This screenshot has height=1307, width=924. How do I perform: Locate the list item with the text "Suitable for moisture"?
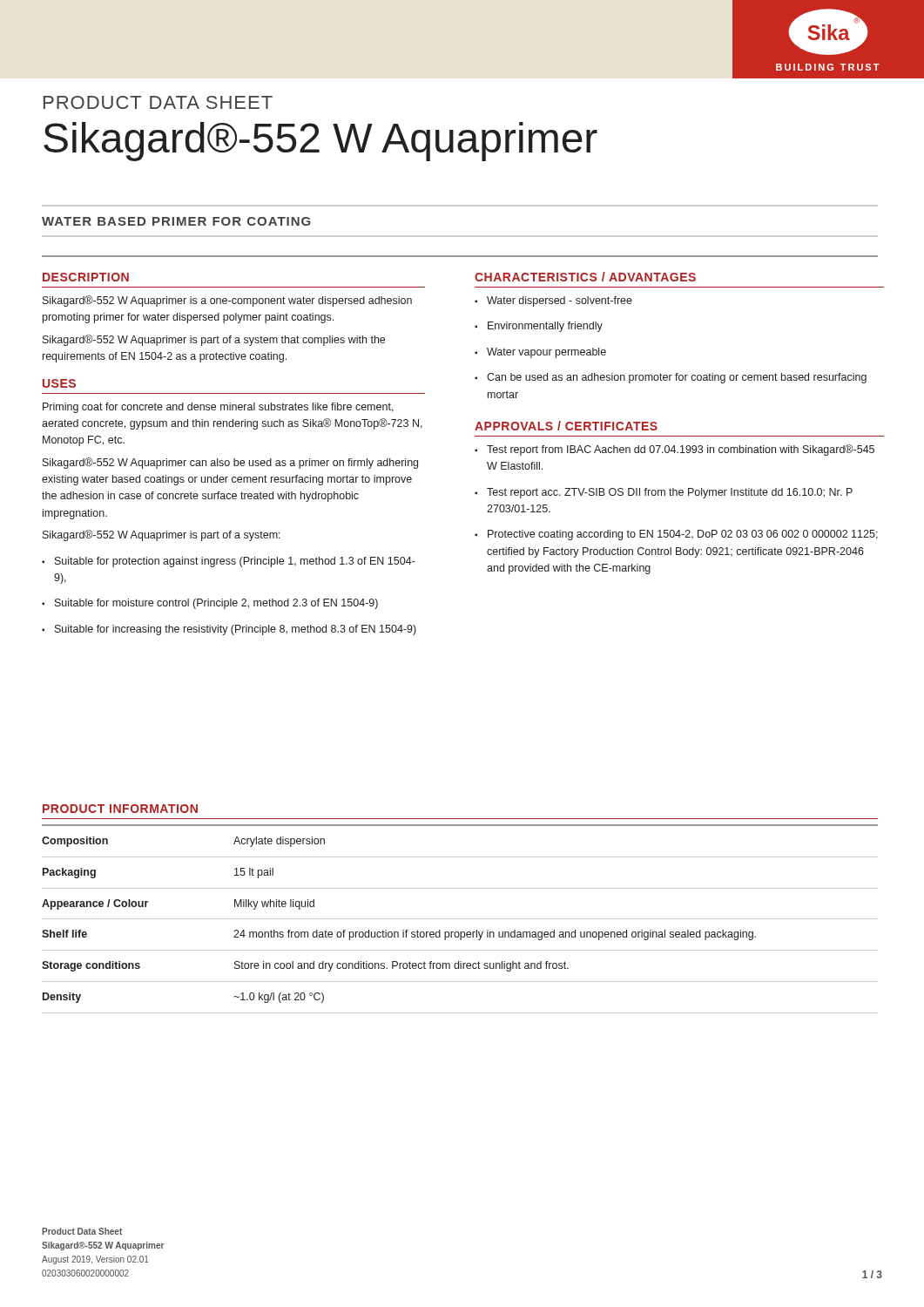click(233, 604)
